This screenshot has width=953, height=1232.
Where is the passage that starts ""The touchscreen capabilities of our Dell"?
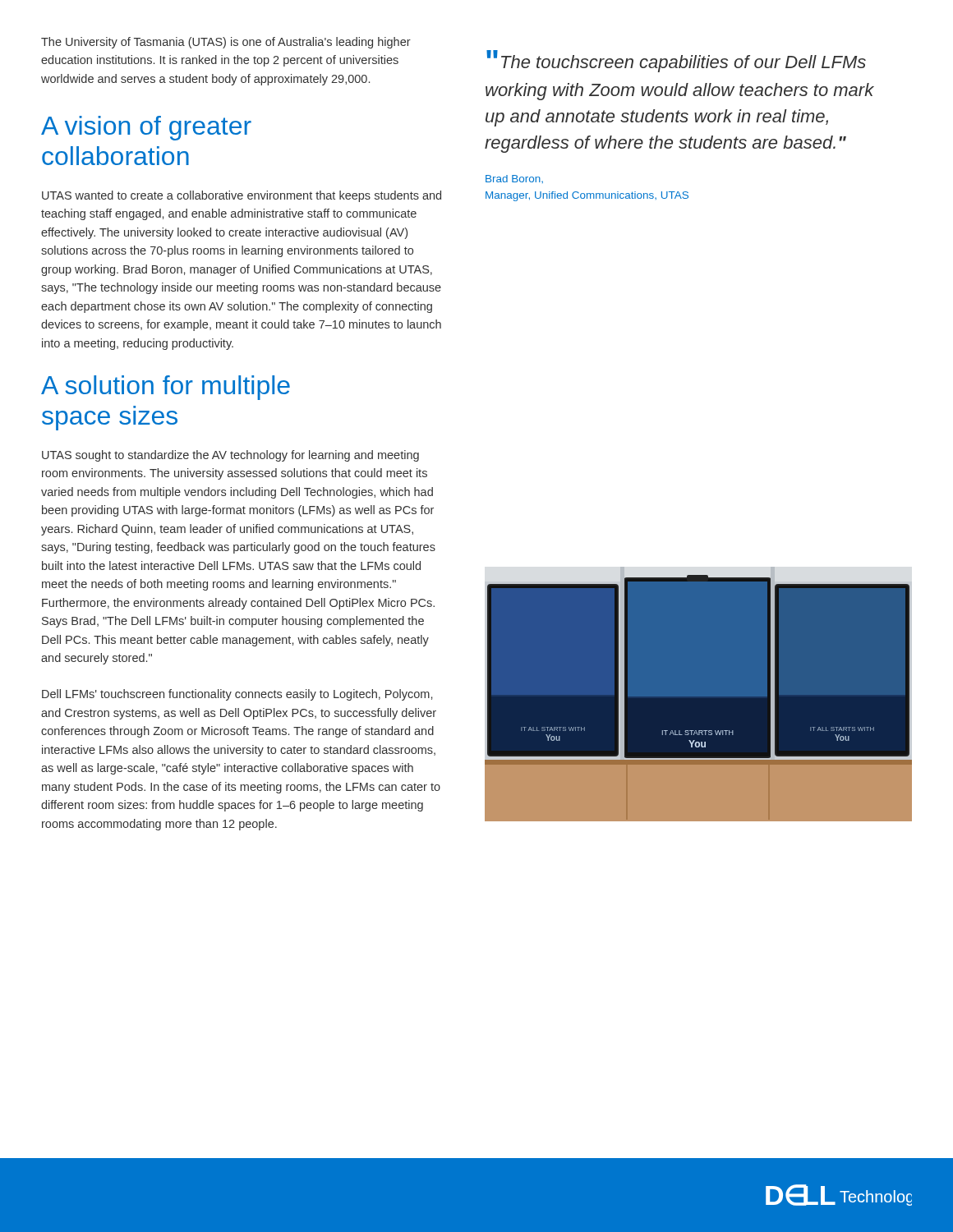pos(686,127)
